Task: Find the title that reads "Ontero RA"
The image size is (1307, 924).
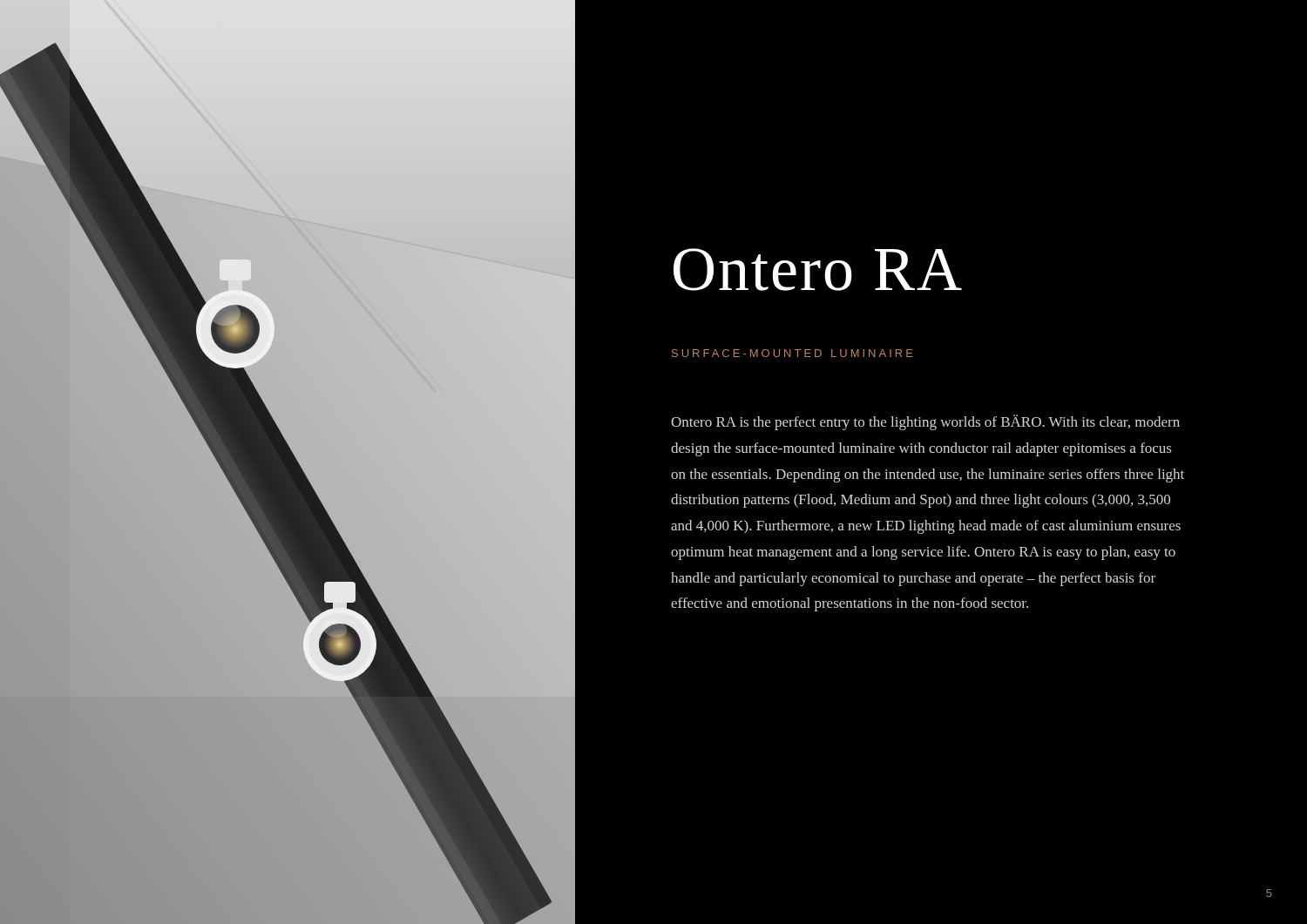Action: click(817, 270)
